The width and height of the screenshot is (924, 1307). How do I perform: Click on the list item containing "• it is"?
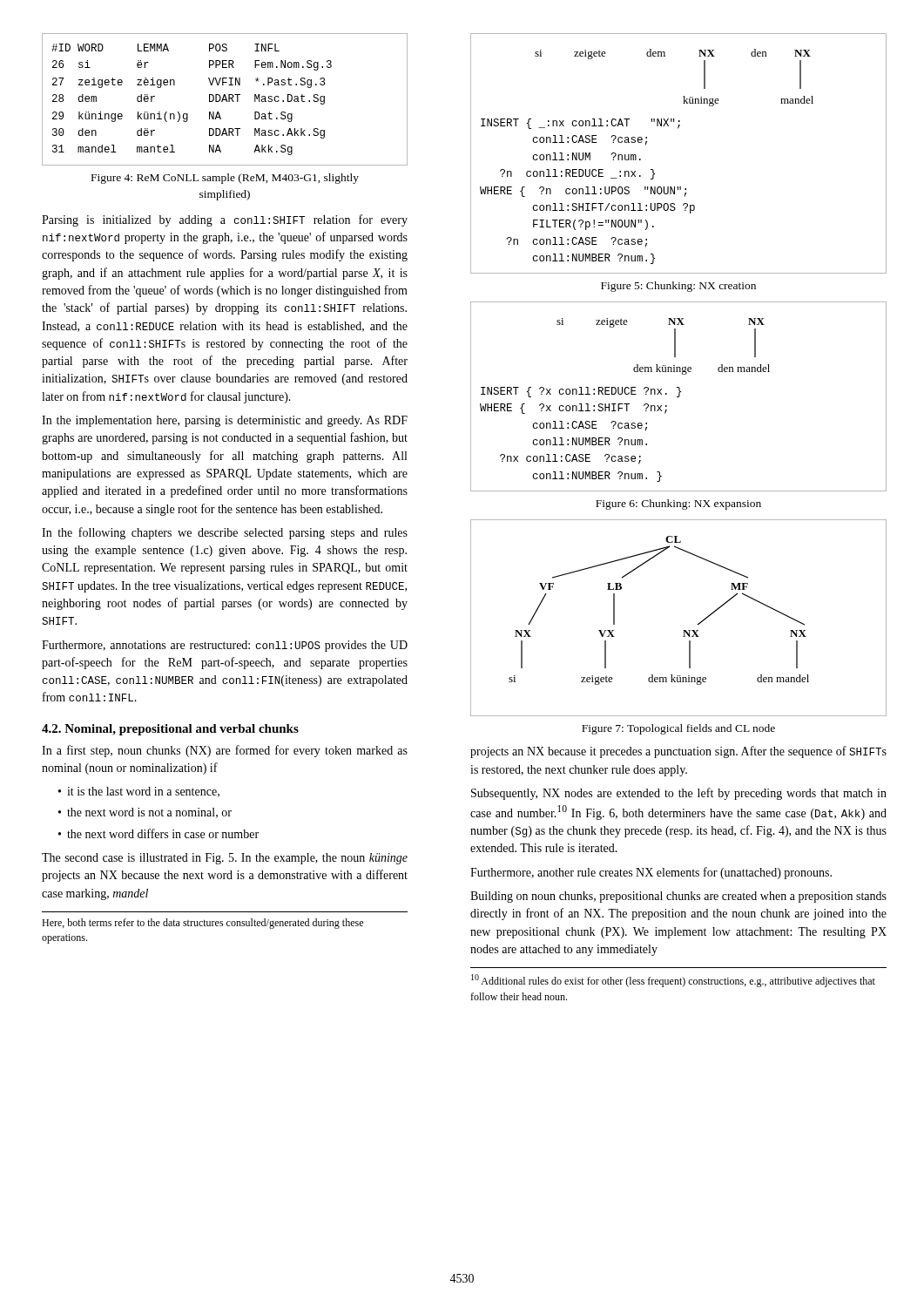click(139, 792)
